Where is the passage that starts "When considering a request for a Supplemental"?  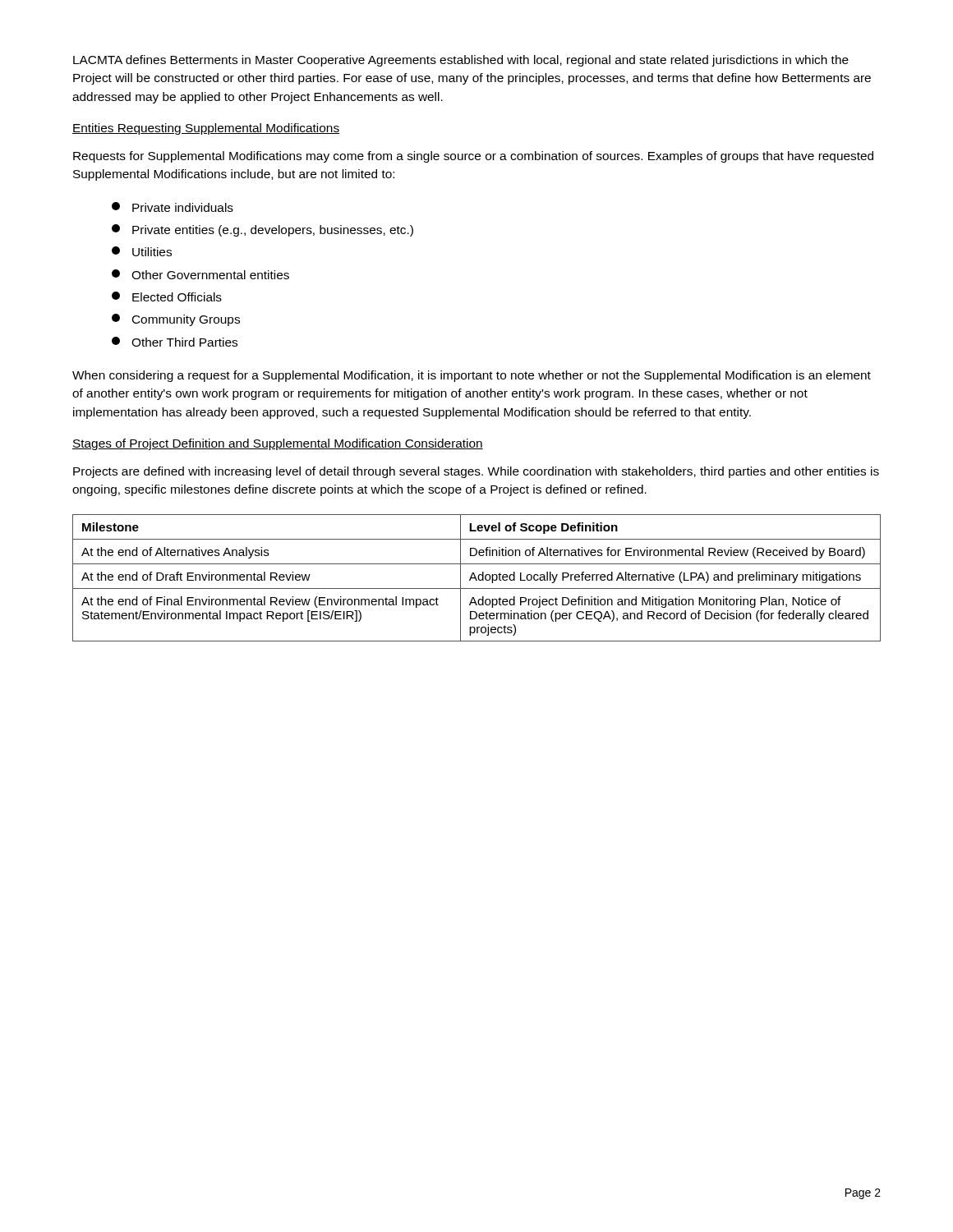click(x=472, y=393)
